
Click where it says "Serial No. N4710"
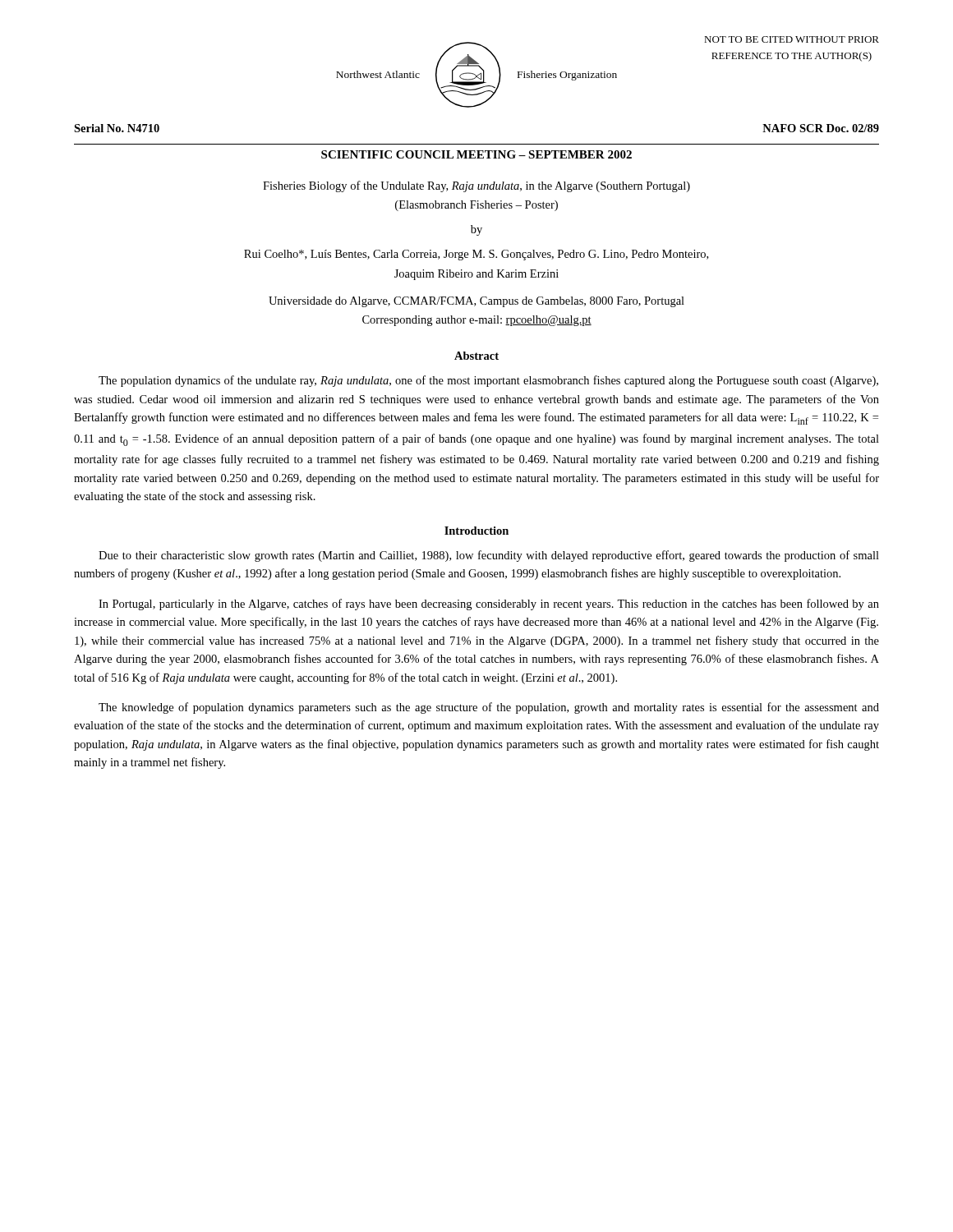tap(117, 128)
